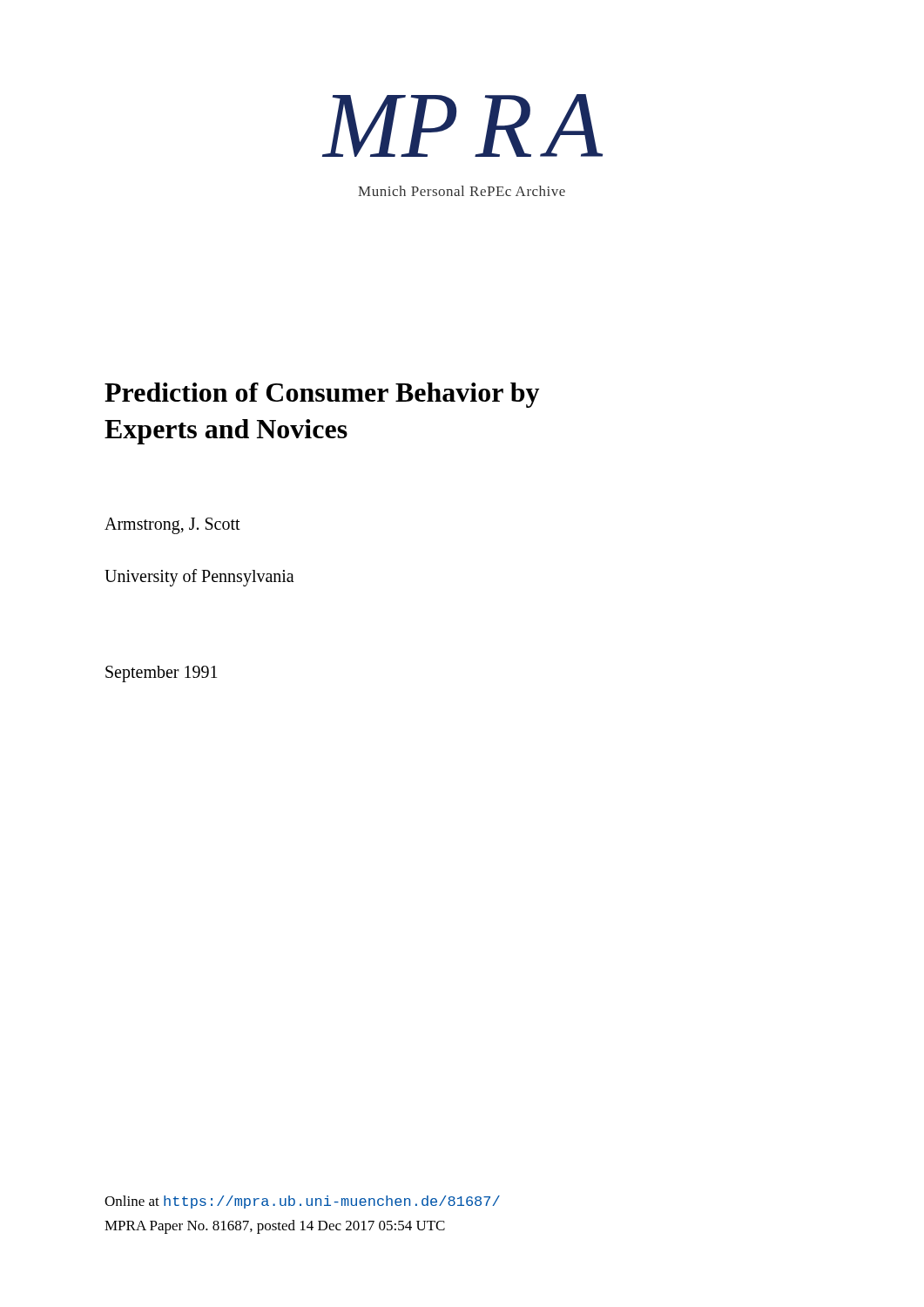Point to "University of Pennsylvania"
924x1307 pixels.
point(199,576)
